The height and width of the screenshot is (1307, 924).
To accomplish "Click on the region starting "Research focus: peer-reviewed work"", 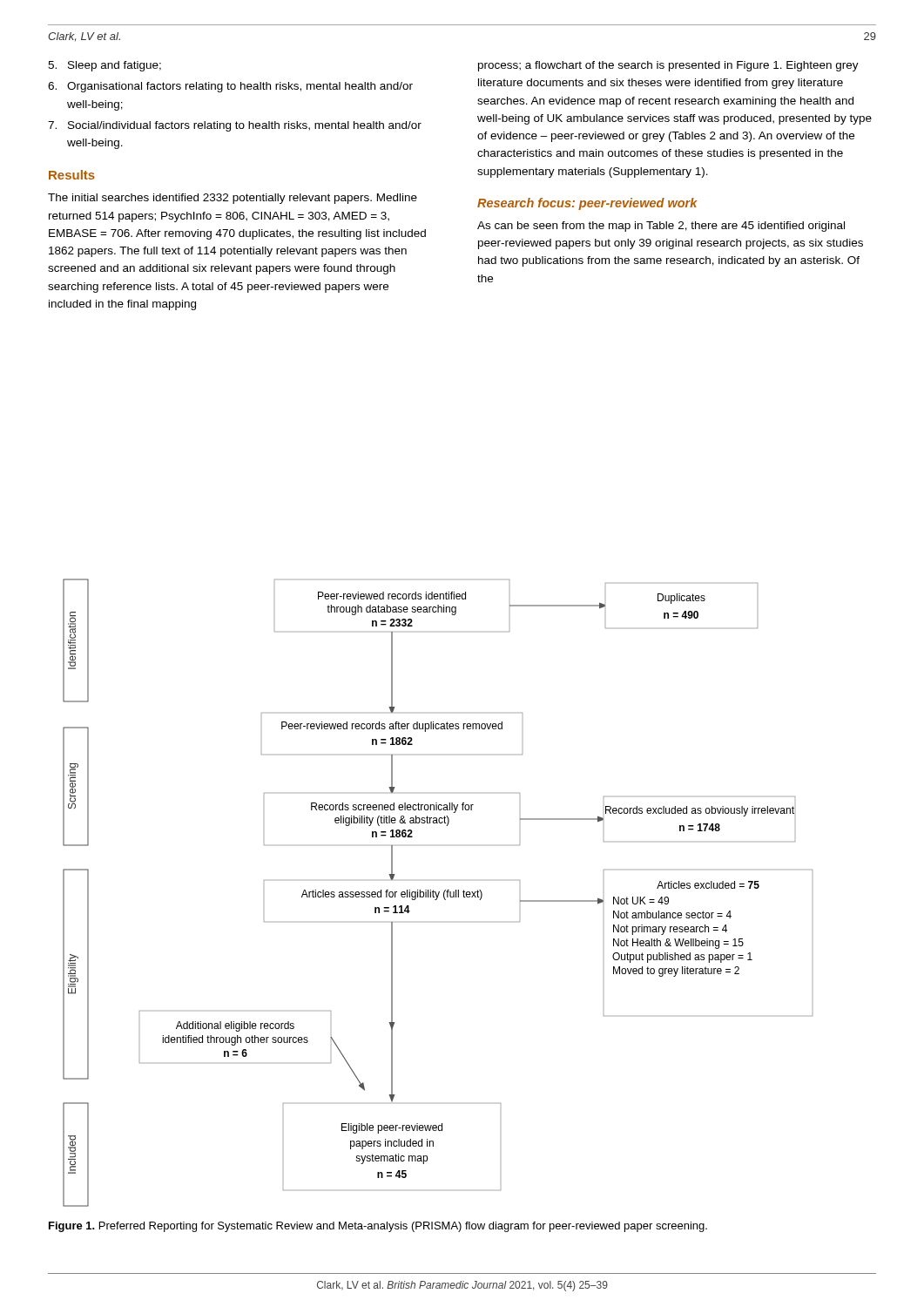I will click(587, 203).
